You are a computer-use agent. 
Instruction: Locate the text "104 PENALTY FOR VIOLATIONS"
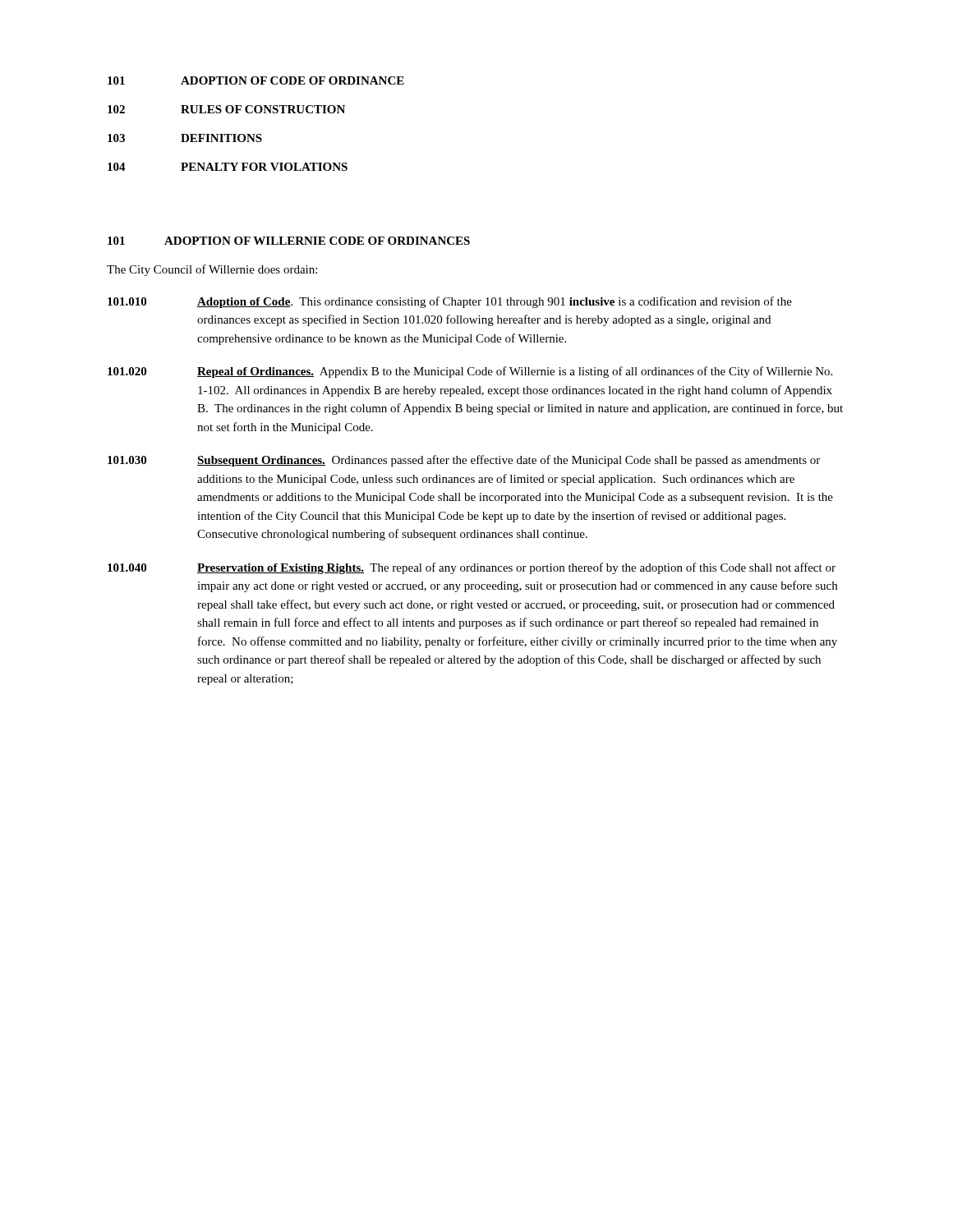[x=227, y=167]
